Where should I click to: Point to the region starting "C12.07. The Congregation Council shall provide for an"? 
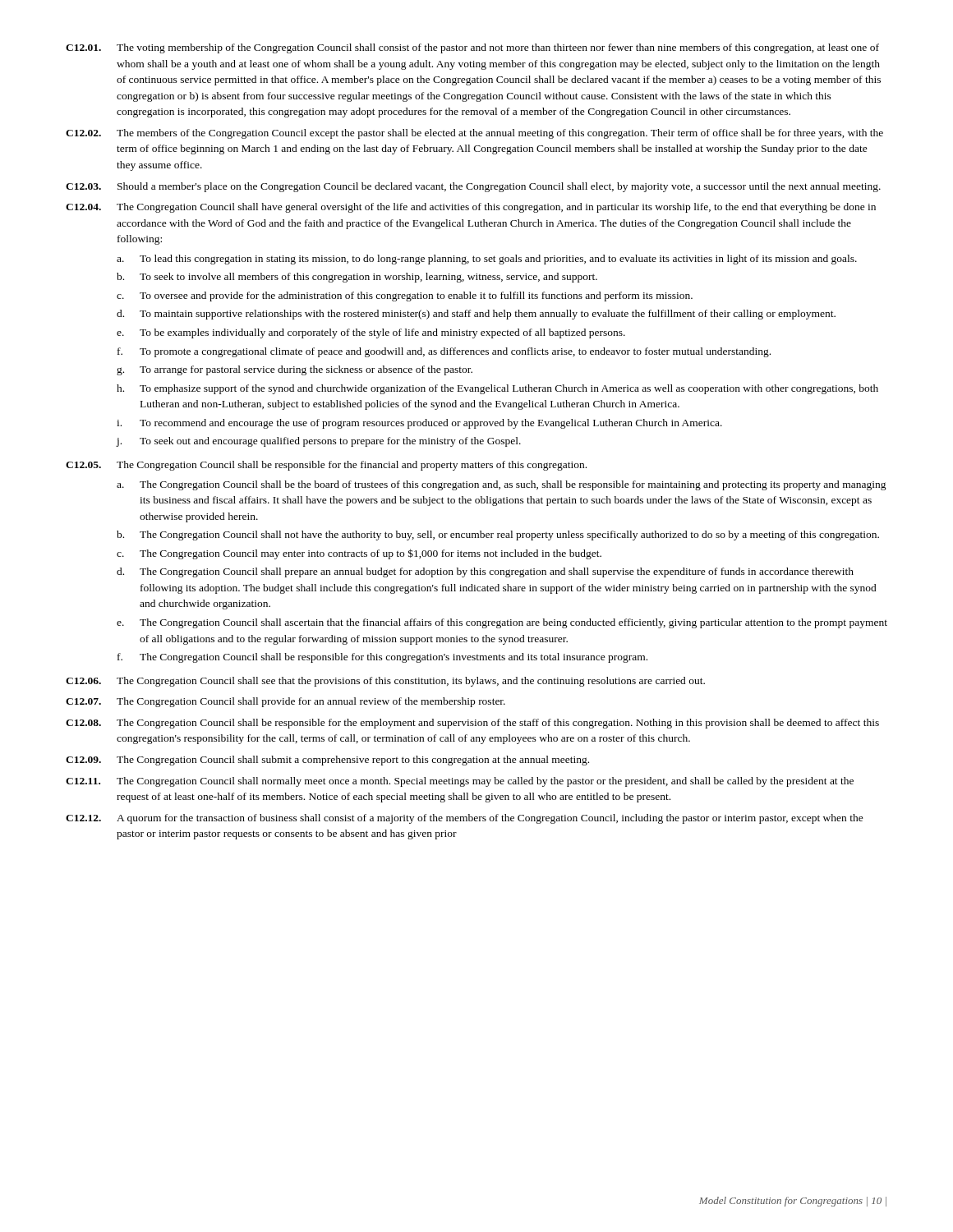[476, 701]
